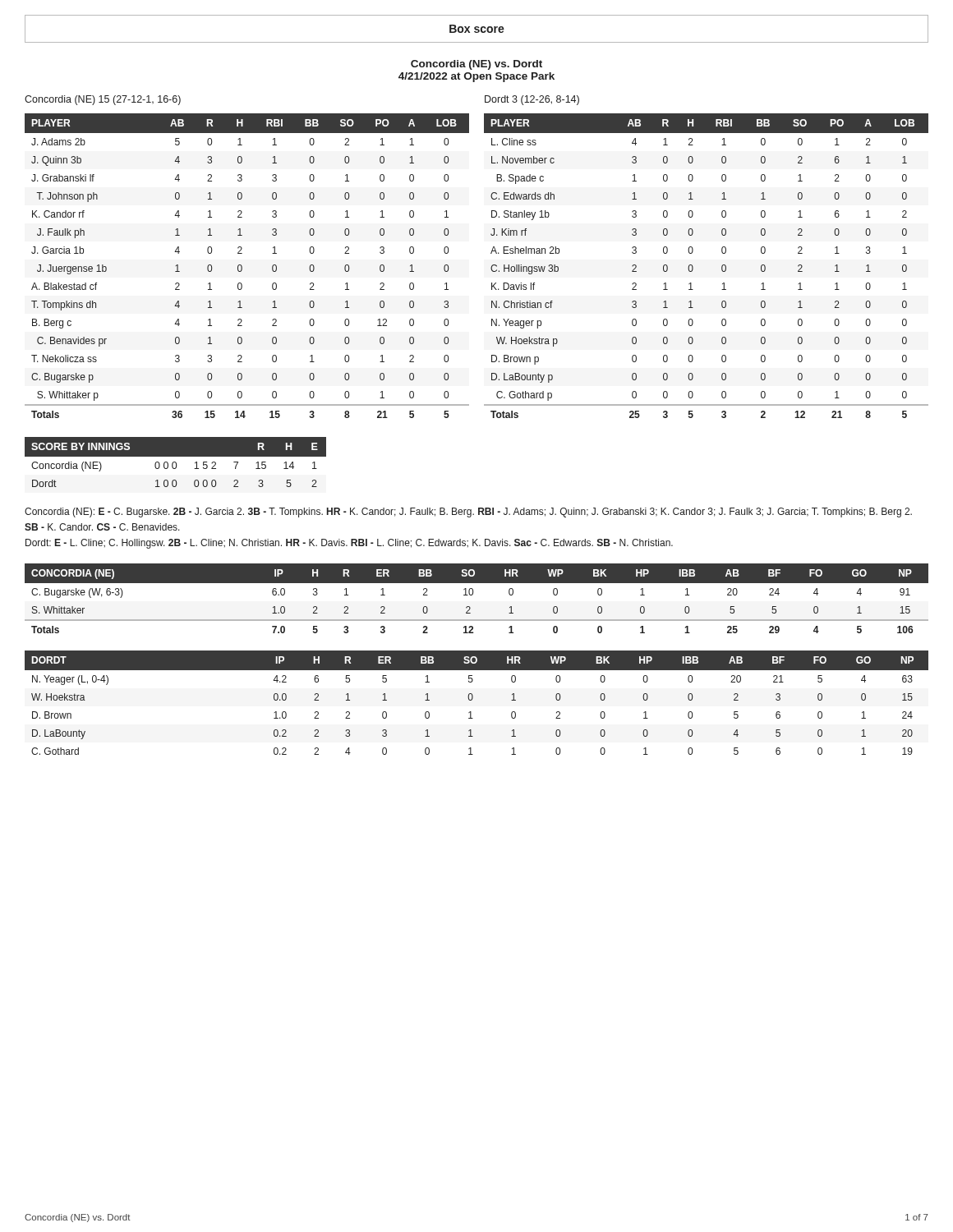Screen dimensions: 1232x953
Task: Locate the text "Concordia (NE) 15 (27-12-1, 16-6)"
Action: [103, 99]
